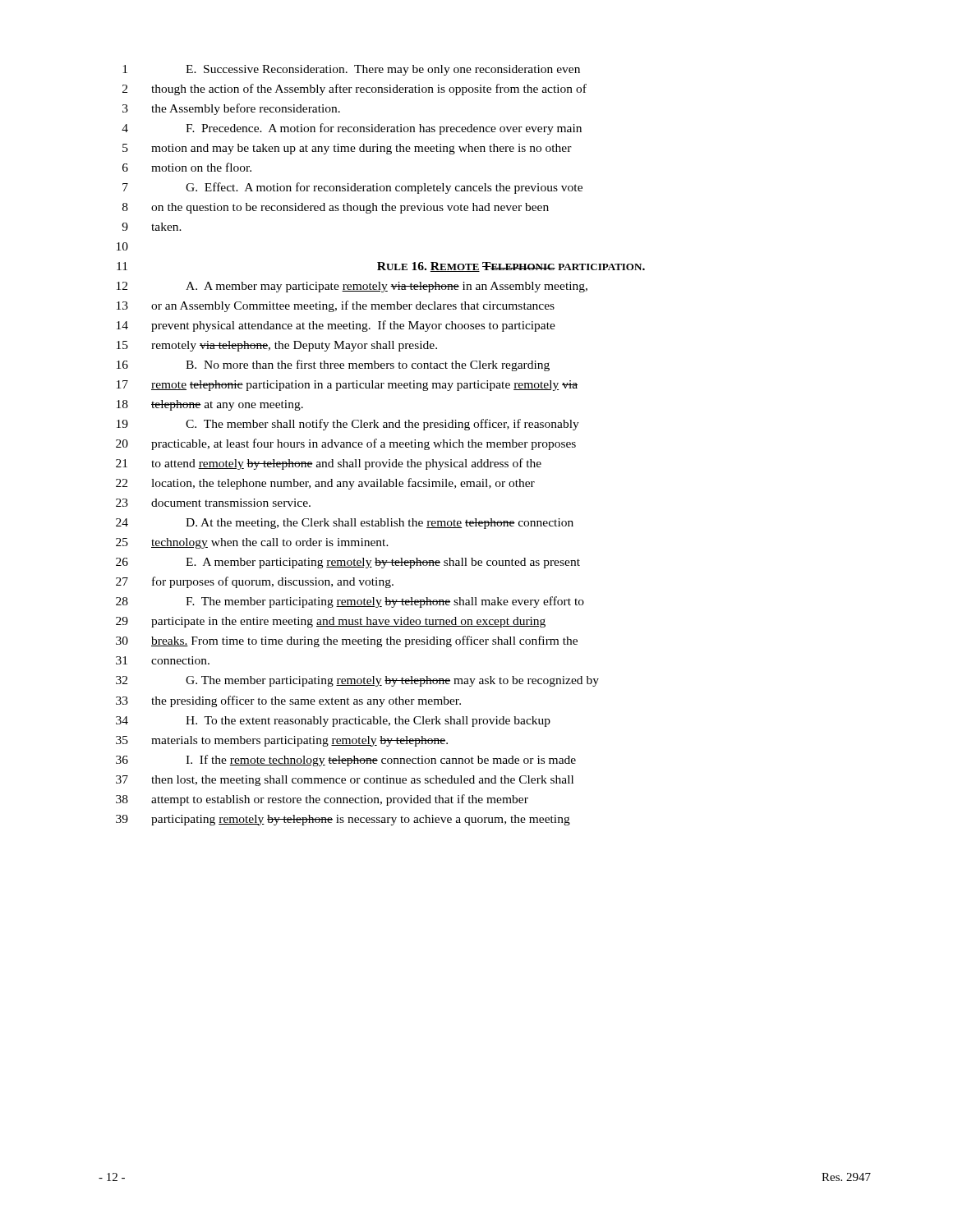Locate the list item that reads "34 H. To the extent"
Image resolution: width=953 pixels, height=1232 pixels.
tap(485, 730)
